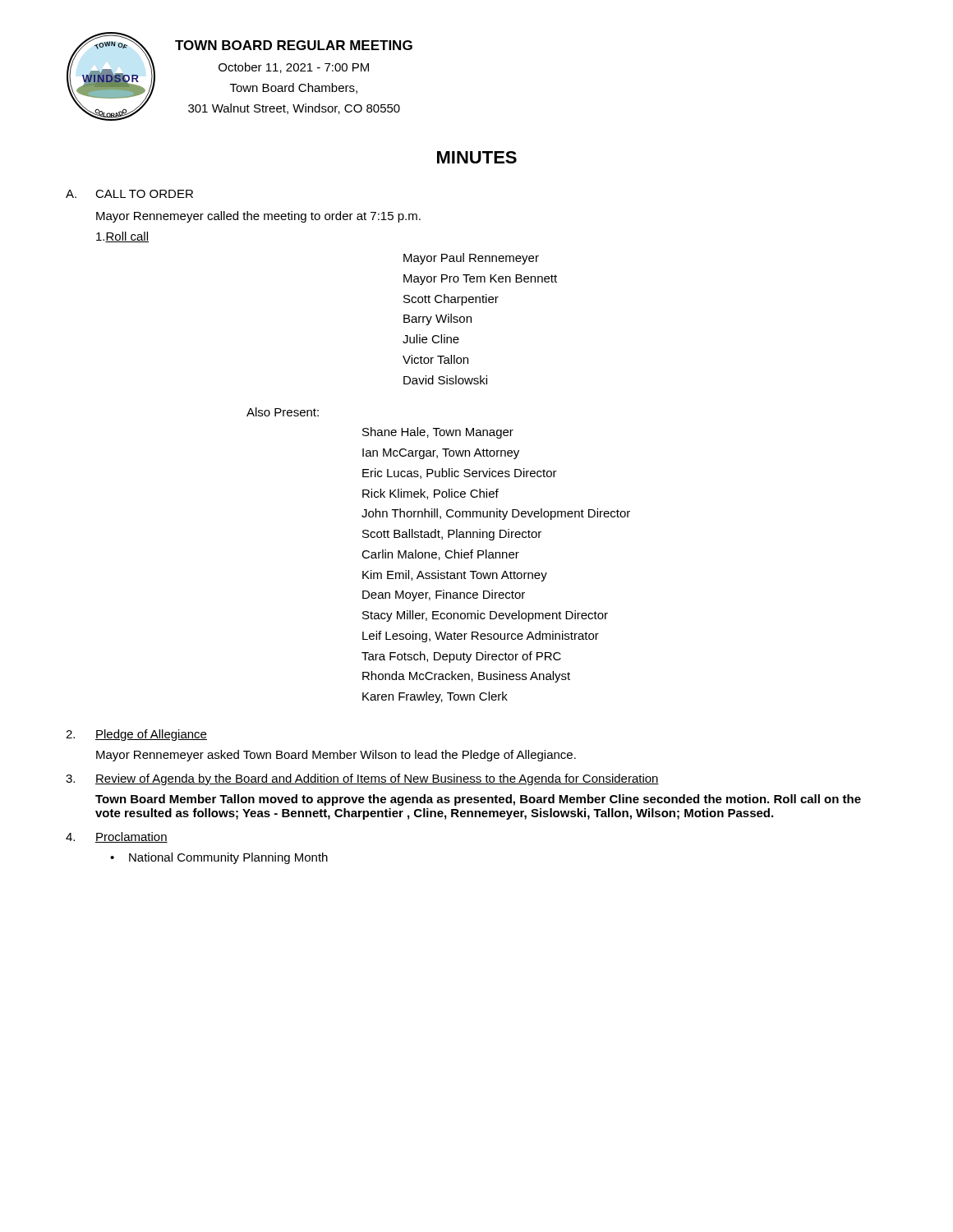Find the block on this page that starts "Mayor Rennemeyer asked Town"
This screenshot has width=953, height=1232.
click(x=336, y=754)
